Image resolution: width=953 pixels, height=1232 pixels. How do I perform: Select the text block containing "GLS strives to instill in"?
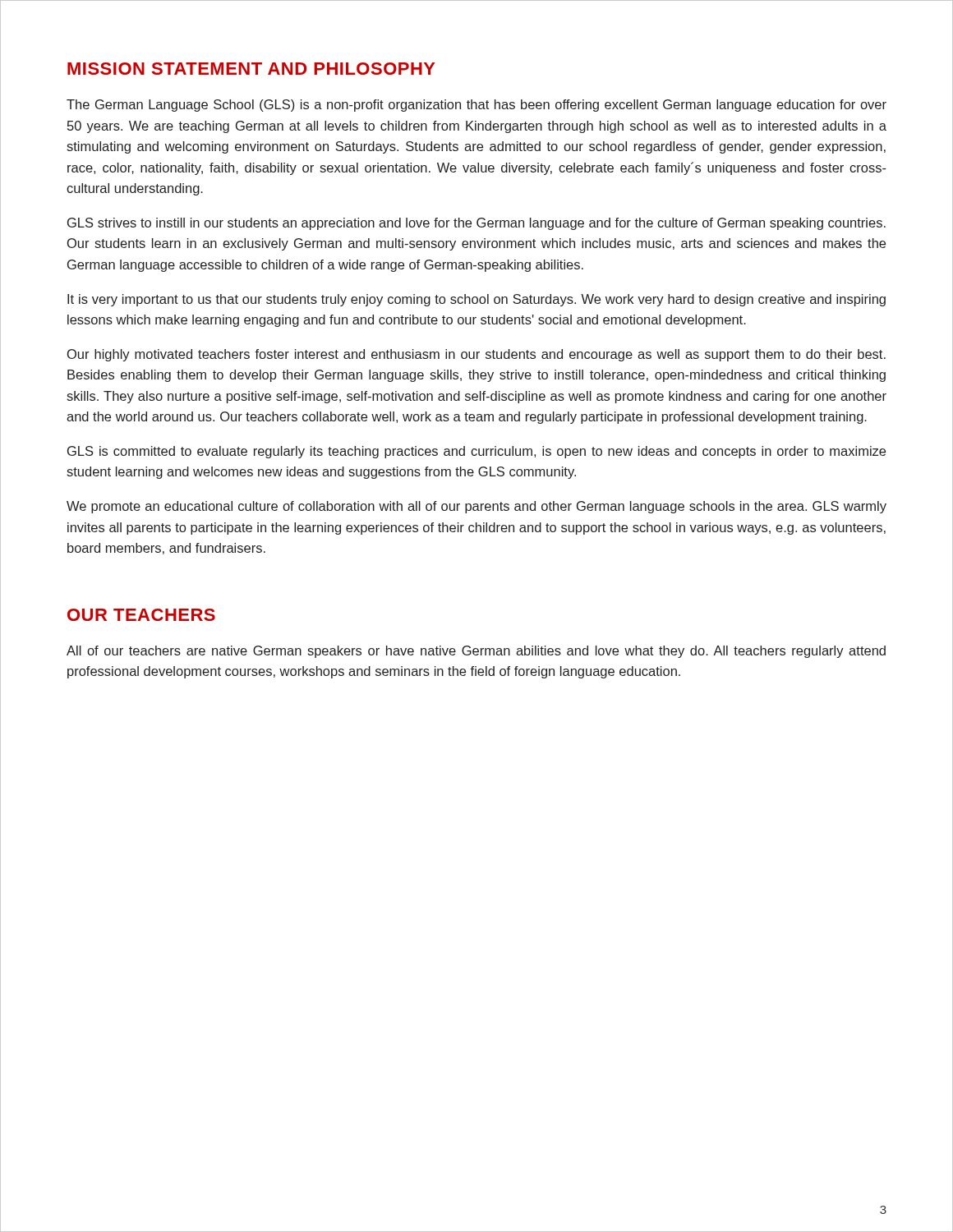tap(476, 243)
